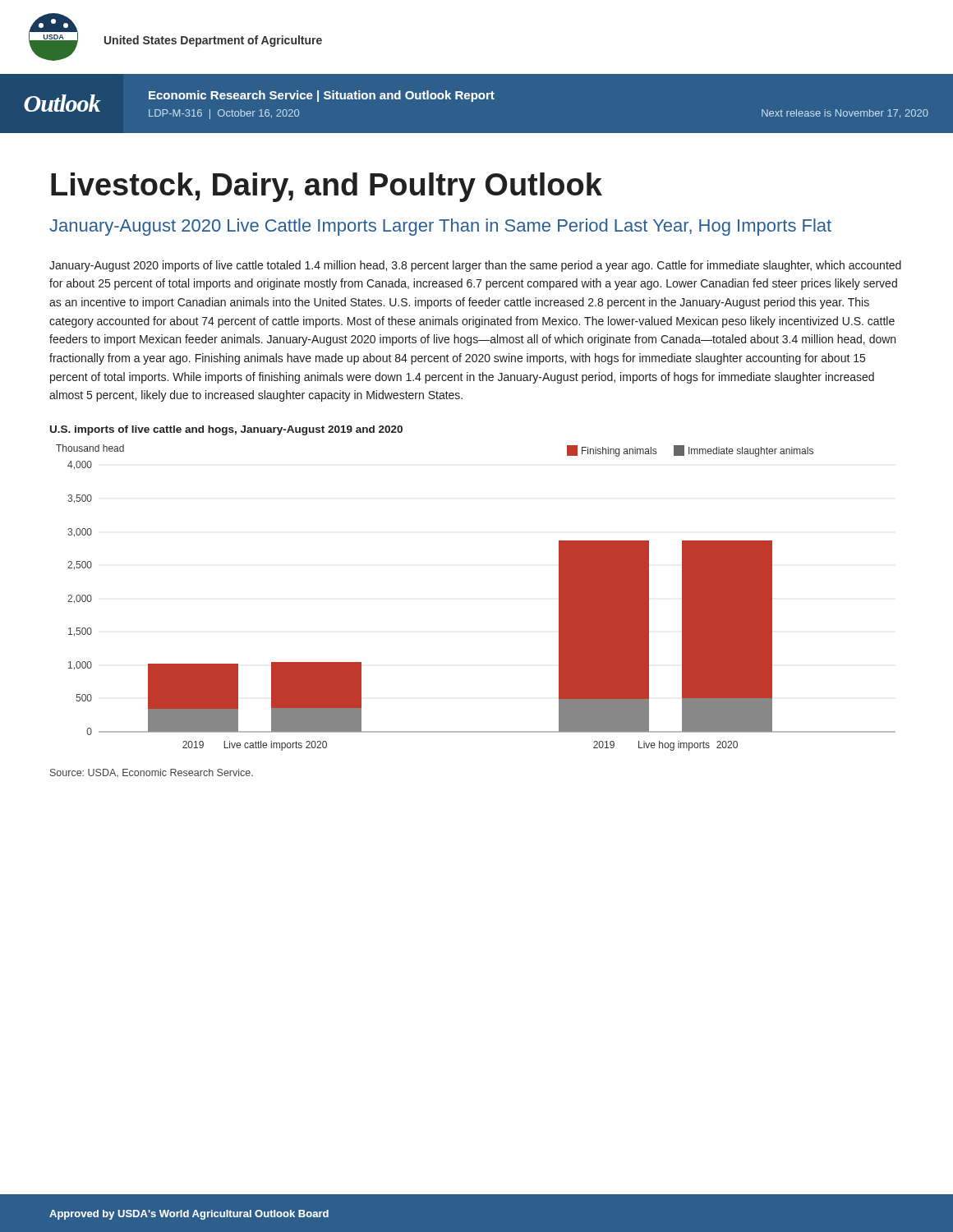
Task: Click on the caption that reads "Source: USDA, Economic Research"
Action: point(151,773)
